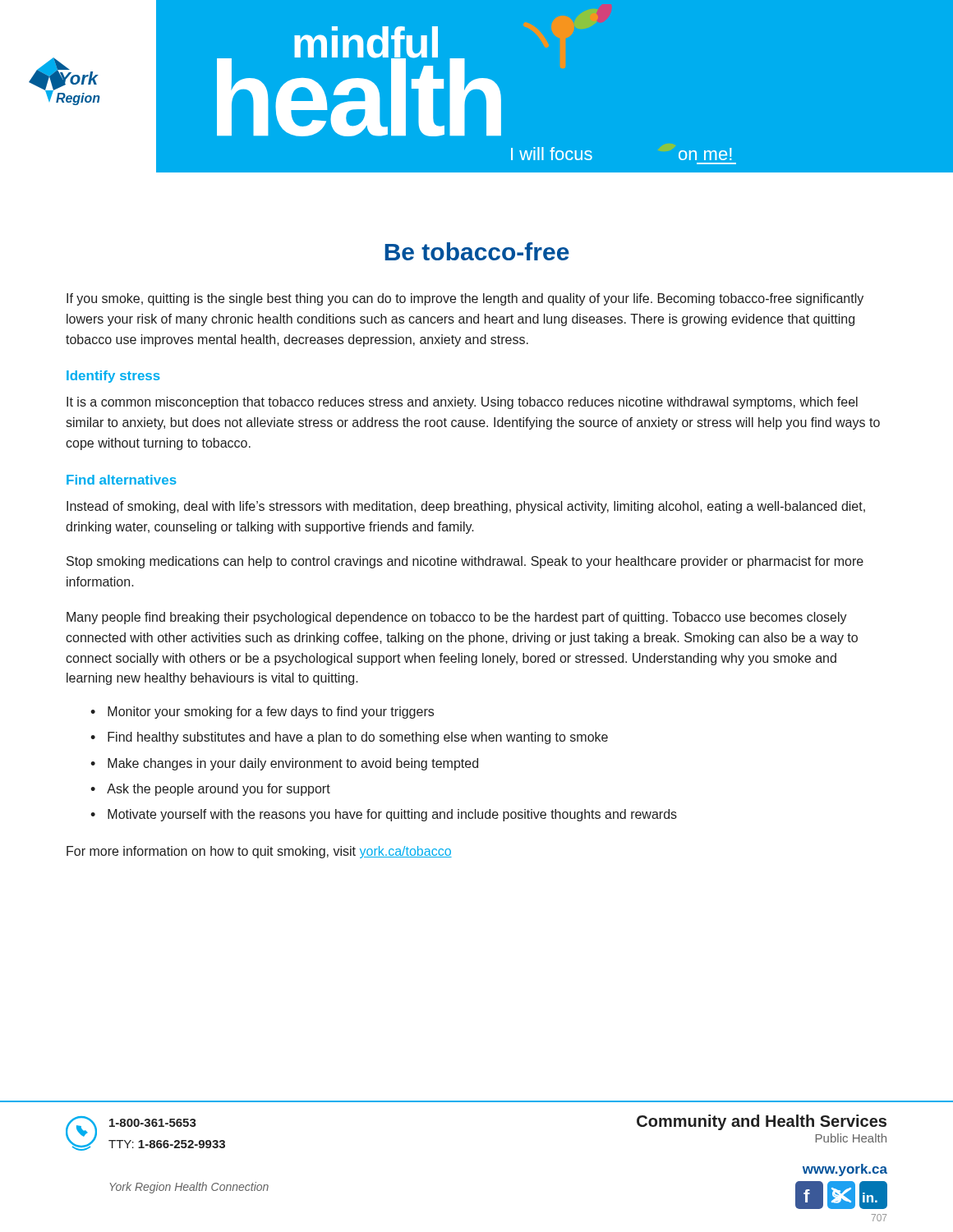
Task: Navigate to the element starting "•Motivate yourself with the reasons you have for"
Action: pyautogui.click(x=384, y=815)
